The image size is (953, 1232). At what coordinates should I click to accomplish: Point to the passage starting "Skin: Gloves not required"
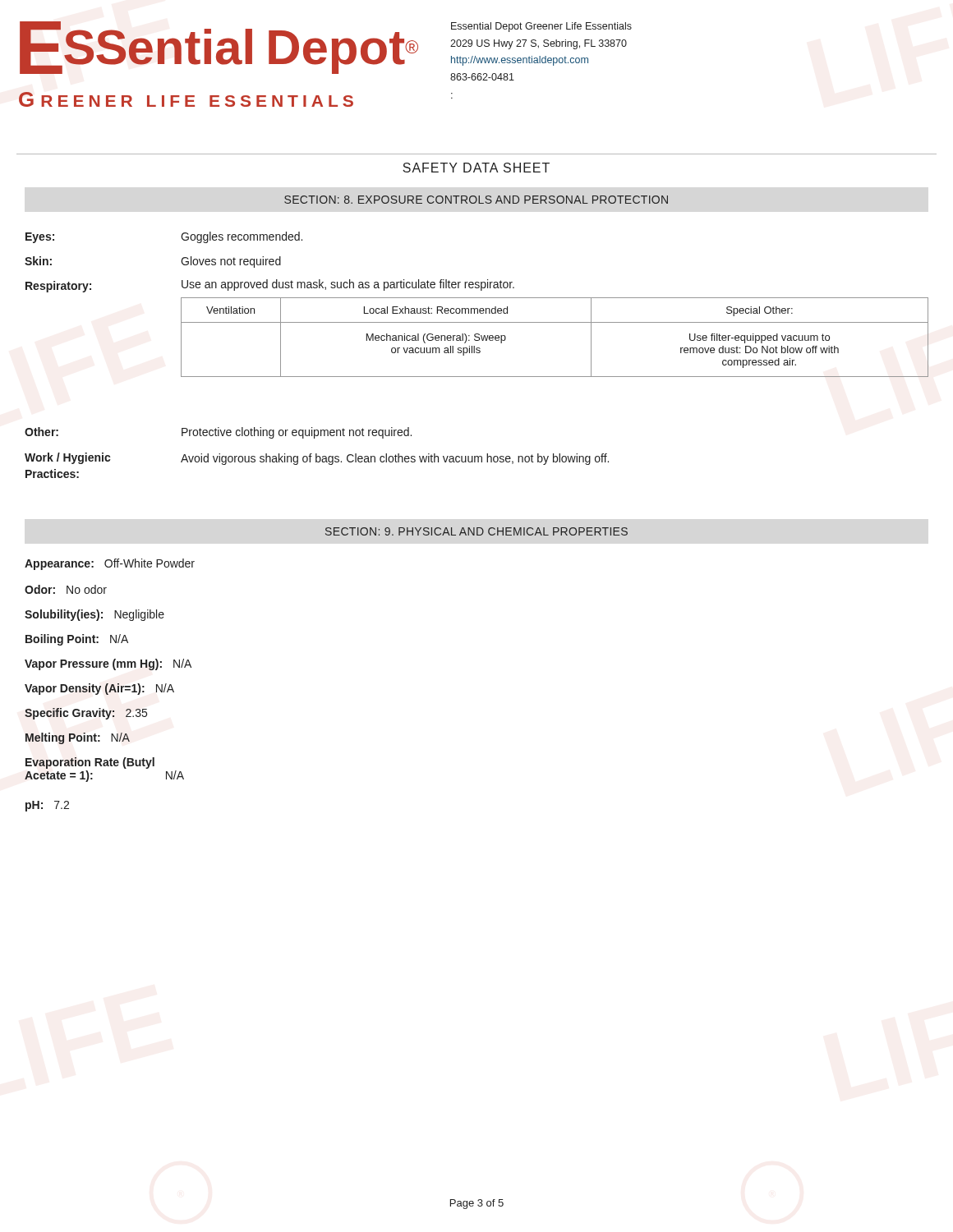click(x=40, y=262)
